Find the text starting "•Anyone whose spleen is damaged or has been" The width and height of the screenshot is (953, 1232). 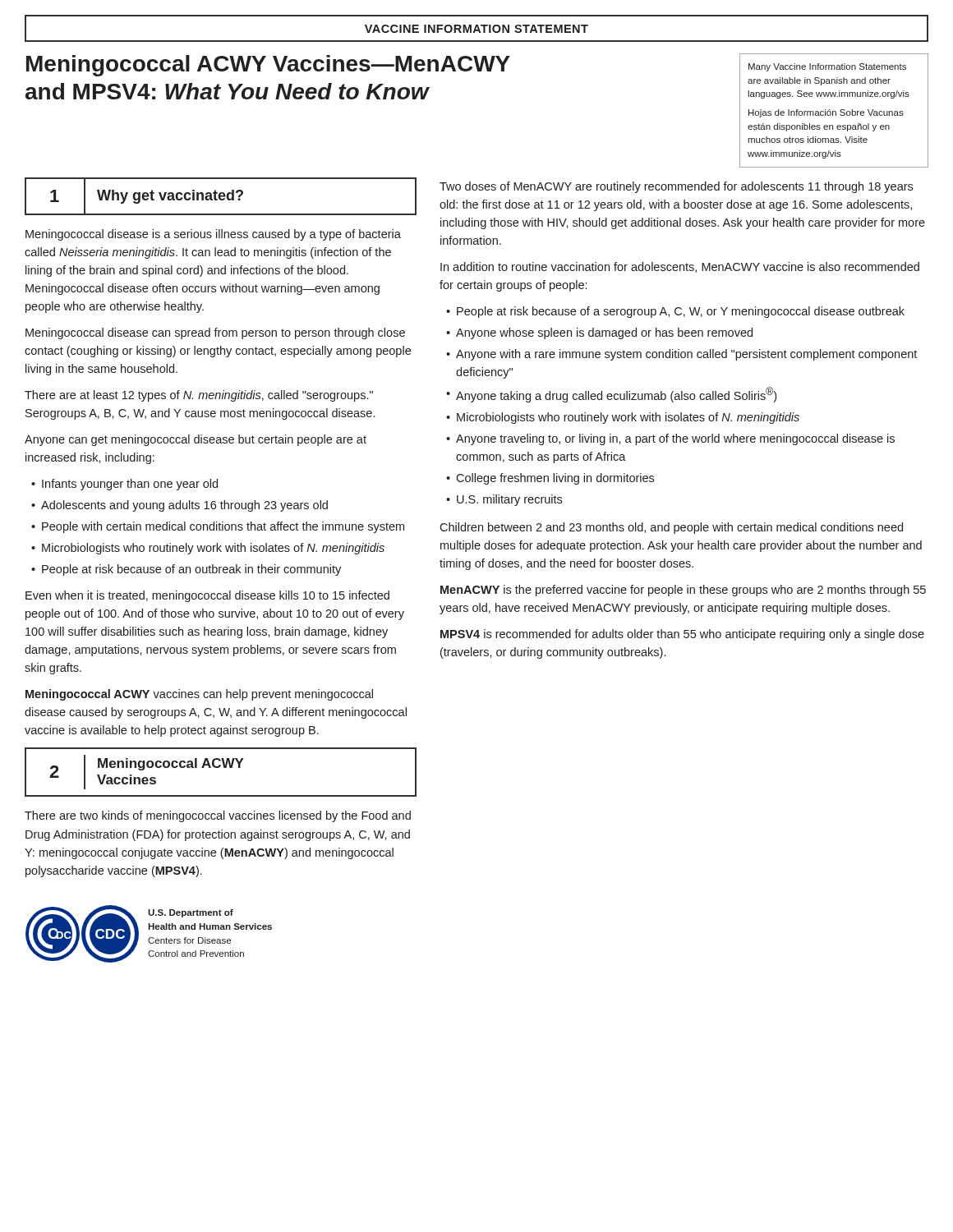(600, 333)
